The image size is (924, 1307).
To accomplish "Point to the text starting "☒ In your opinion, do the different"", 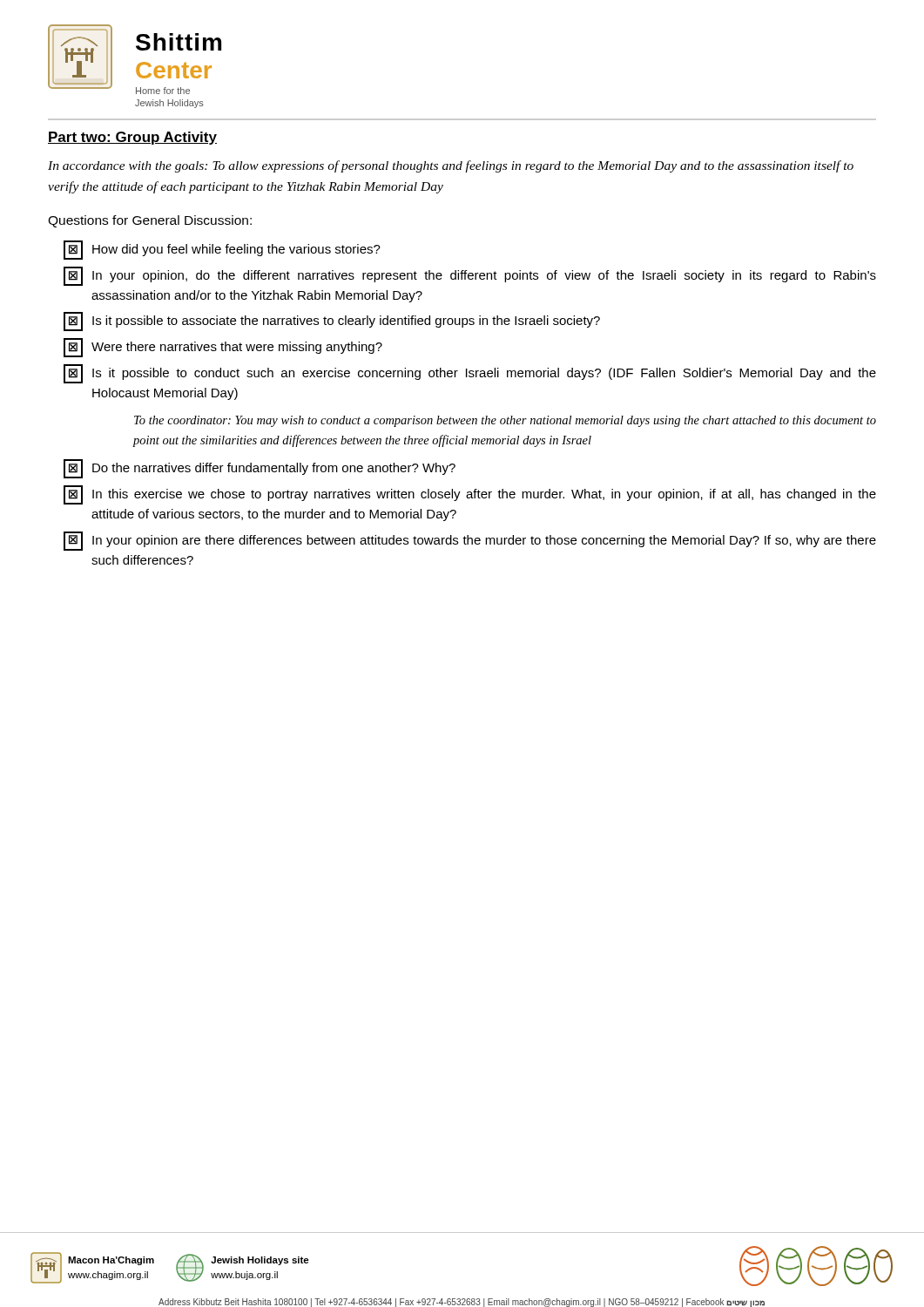I will point(470,285).
